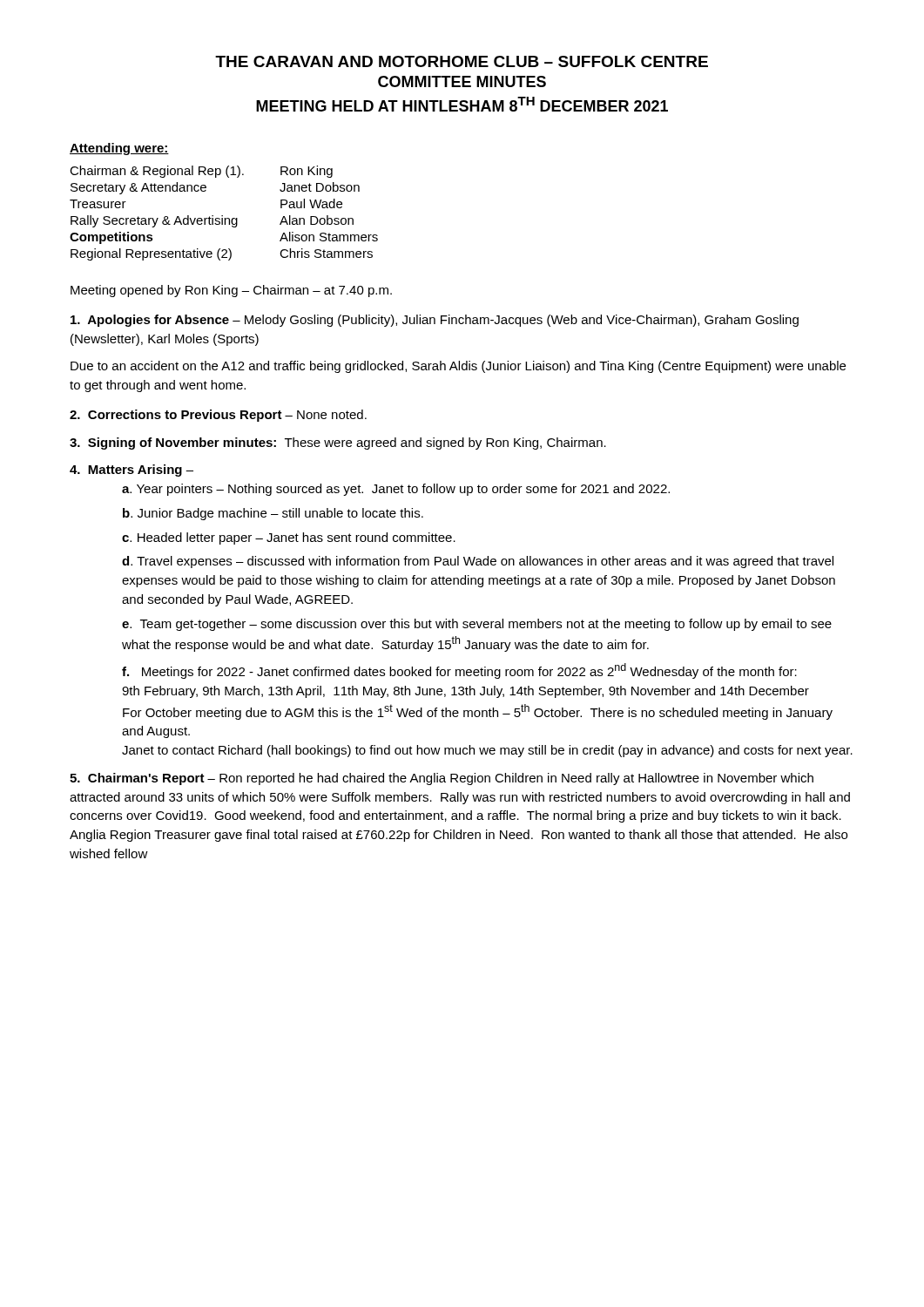The width and height of the screenshot is (924, 1307).
Task: Locate the text "Attending were:"
Action: pyautogui.click(x=119, y=148)
